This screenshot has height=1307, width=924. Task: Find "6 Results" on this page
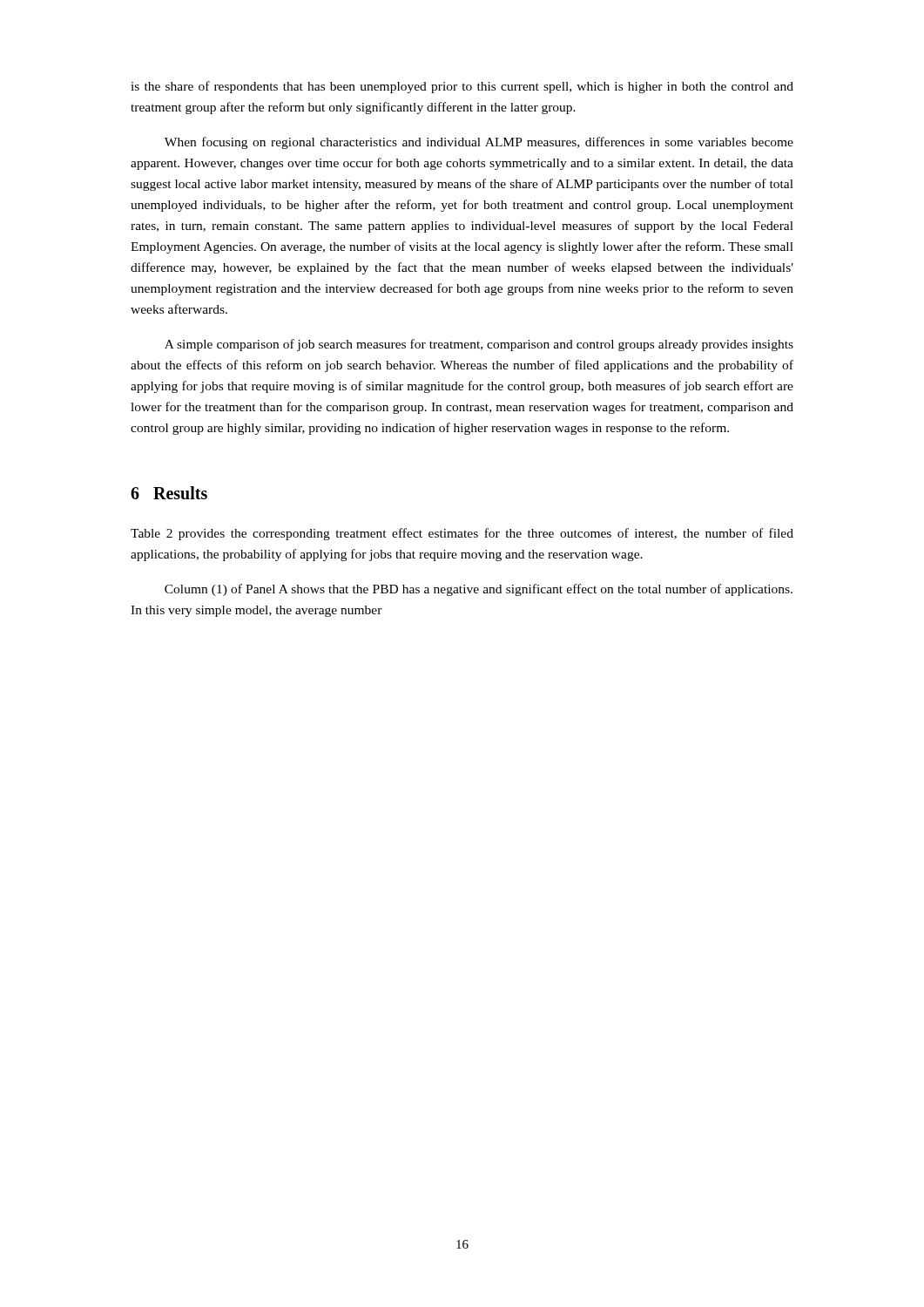[x=169, y=494]
